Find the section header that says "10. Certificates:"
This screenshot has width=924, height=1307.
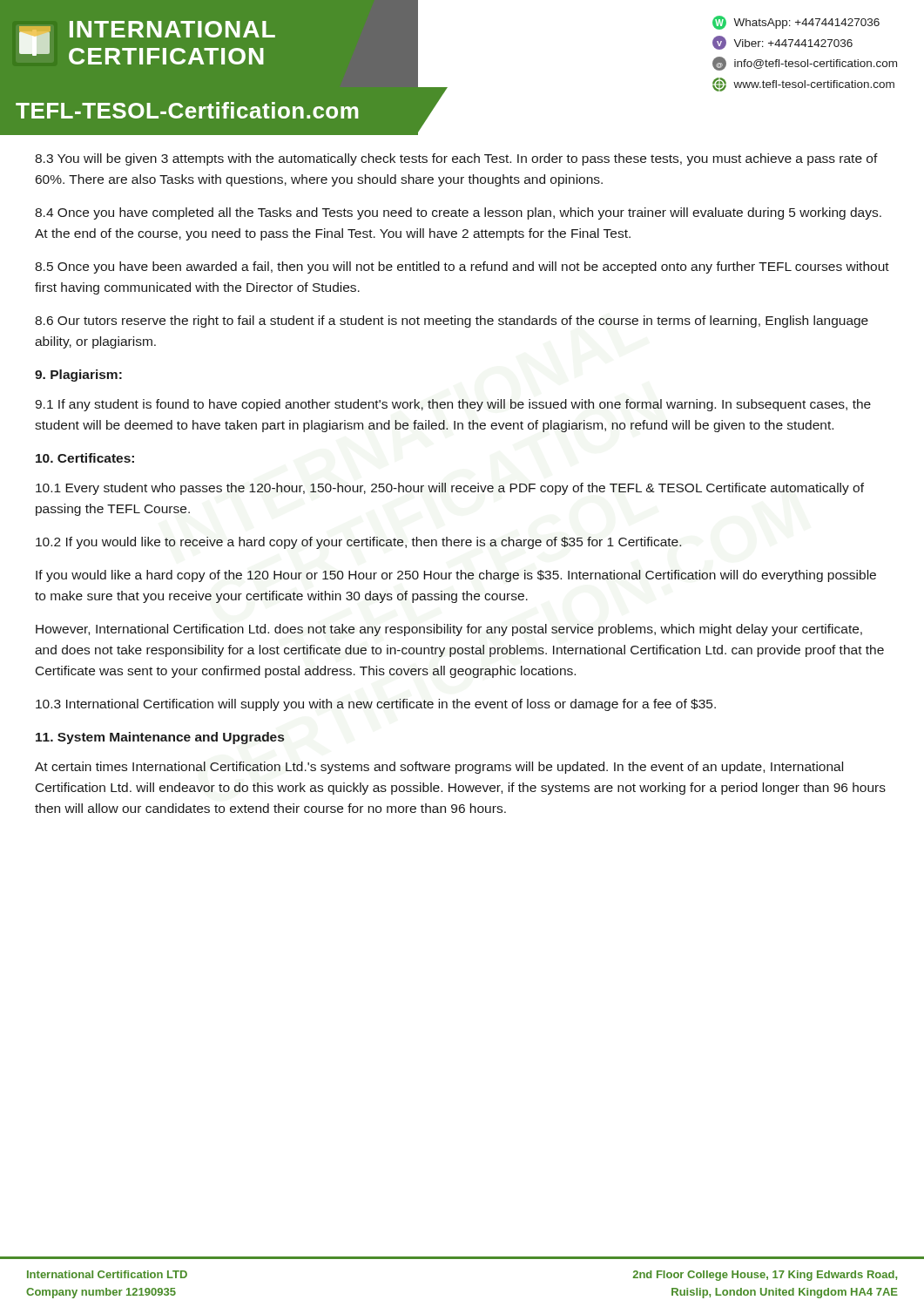point(85,458)
